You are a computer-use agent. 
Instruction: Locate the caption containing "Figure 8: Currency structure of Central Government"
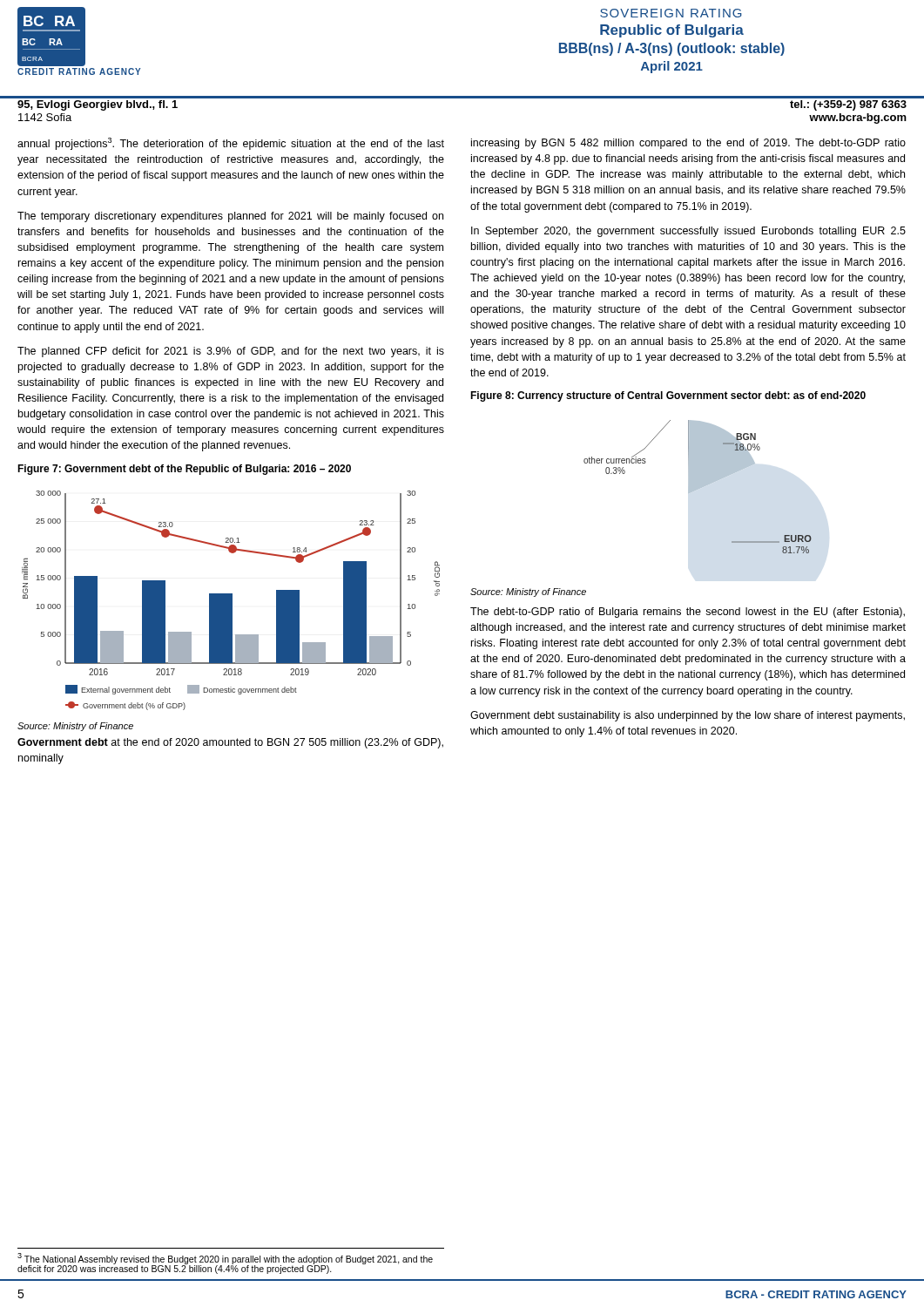pos(668,395)
